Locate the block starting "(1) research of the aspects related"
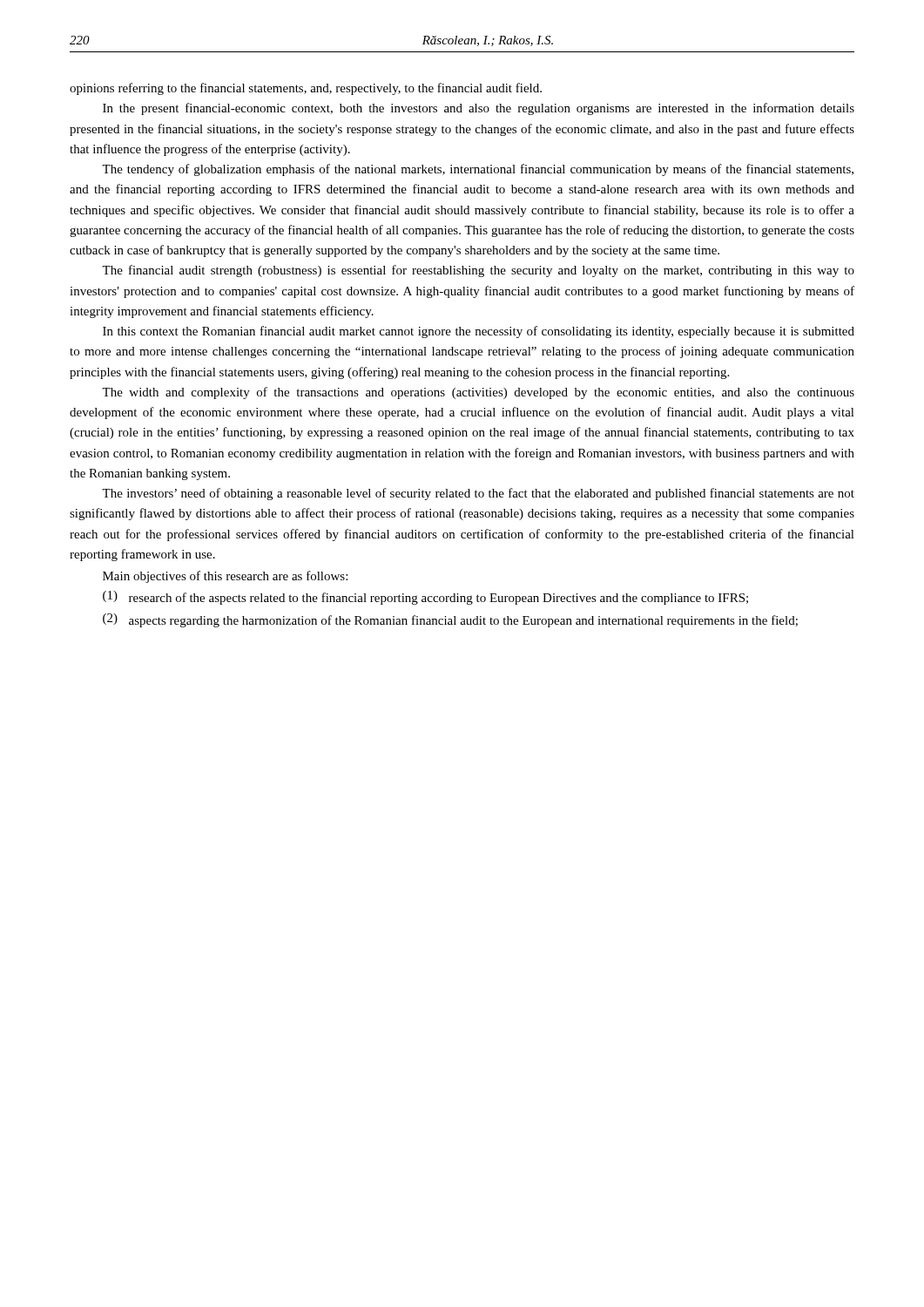 (478, 599)
